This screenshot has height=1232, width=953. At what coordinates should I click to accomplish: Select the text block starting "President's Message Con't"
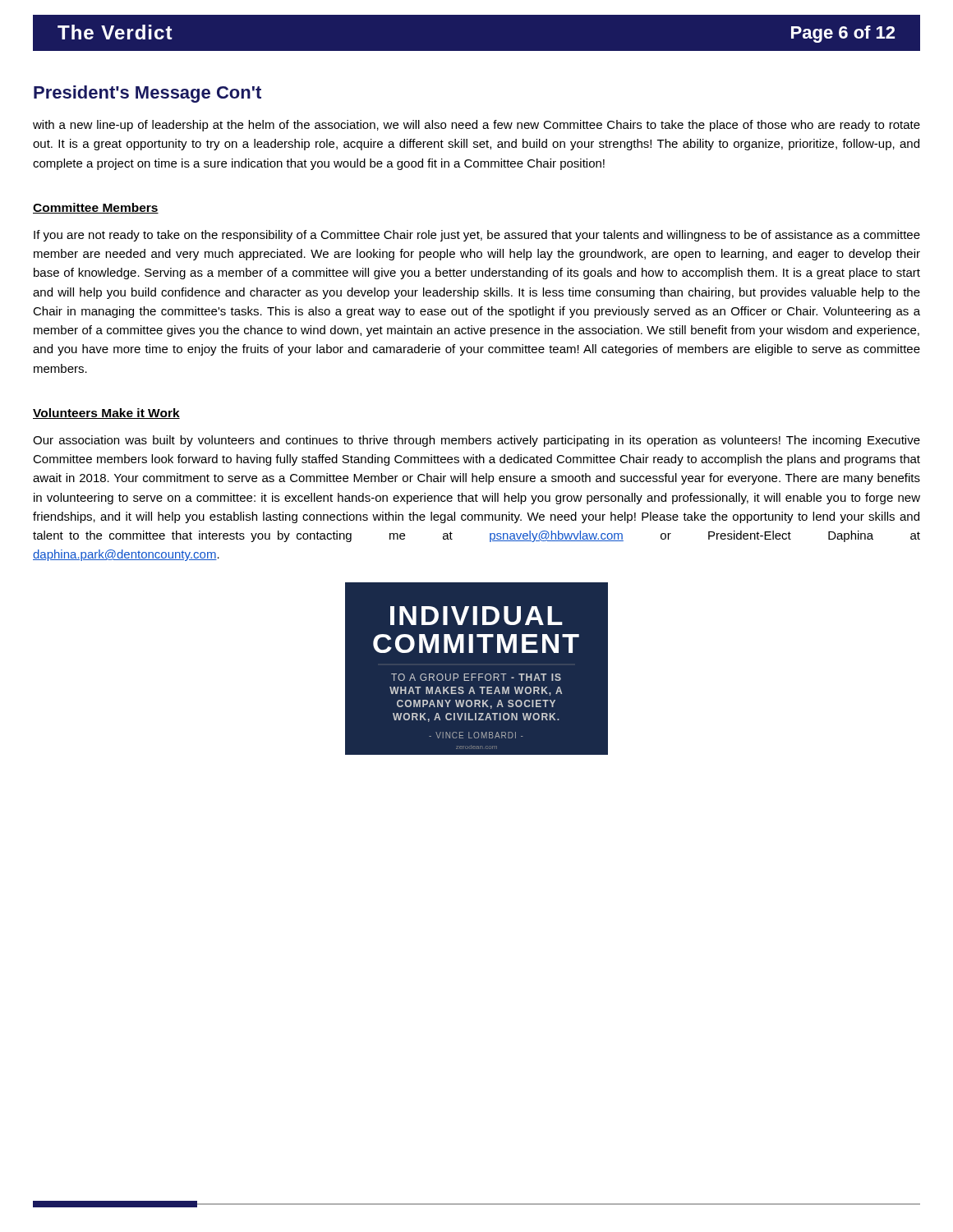tap(147, 93)
